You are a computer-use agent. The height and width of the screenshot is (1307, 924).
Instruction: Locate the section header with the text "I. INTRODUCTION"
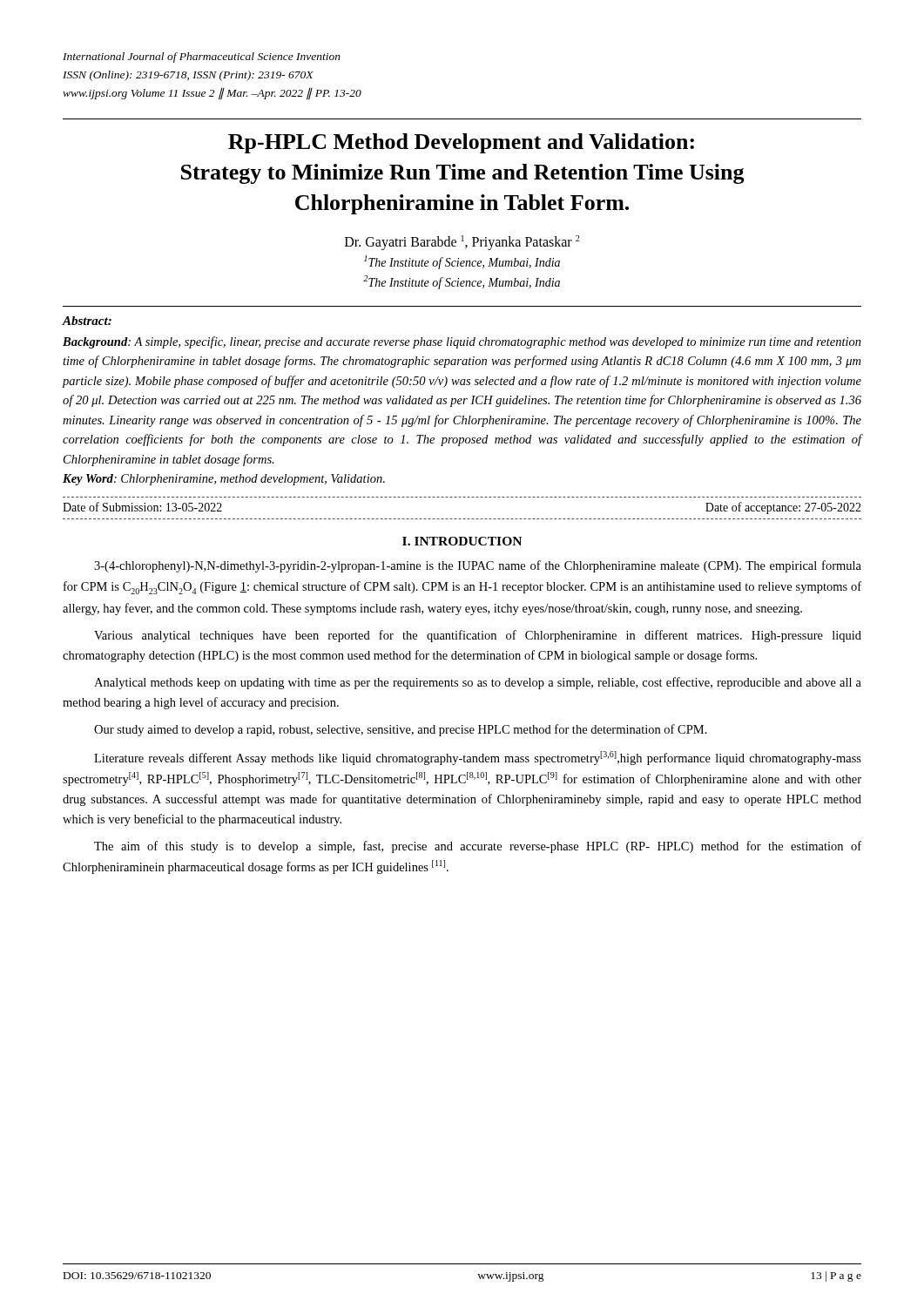tap(462, 541)
